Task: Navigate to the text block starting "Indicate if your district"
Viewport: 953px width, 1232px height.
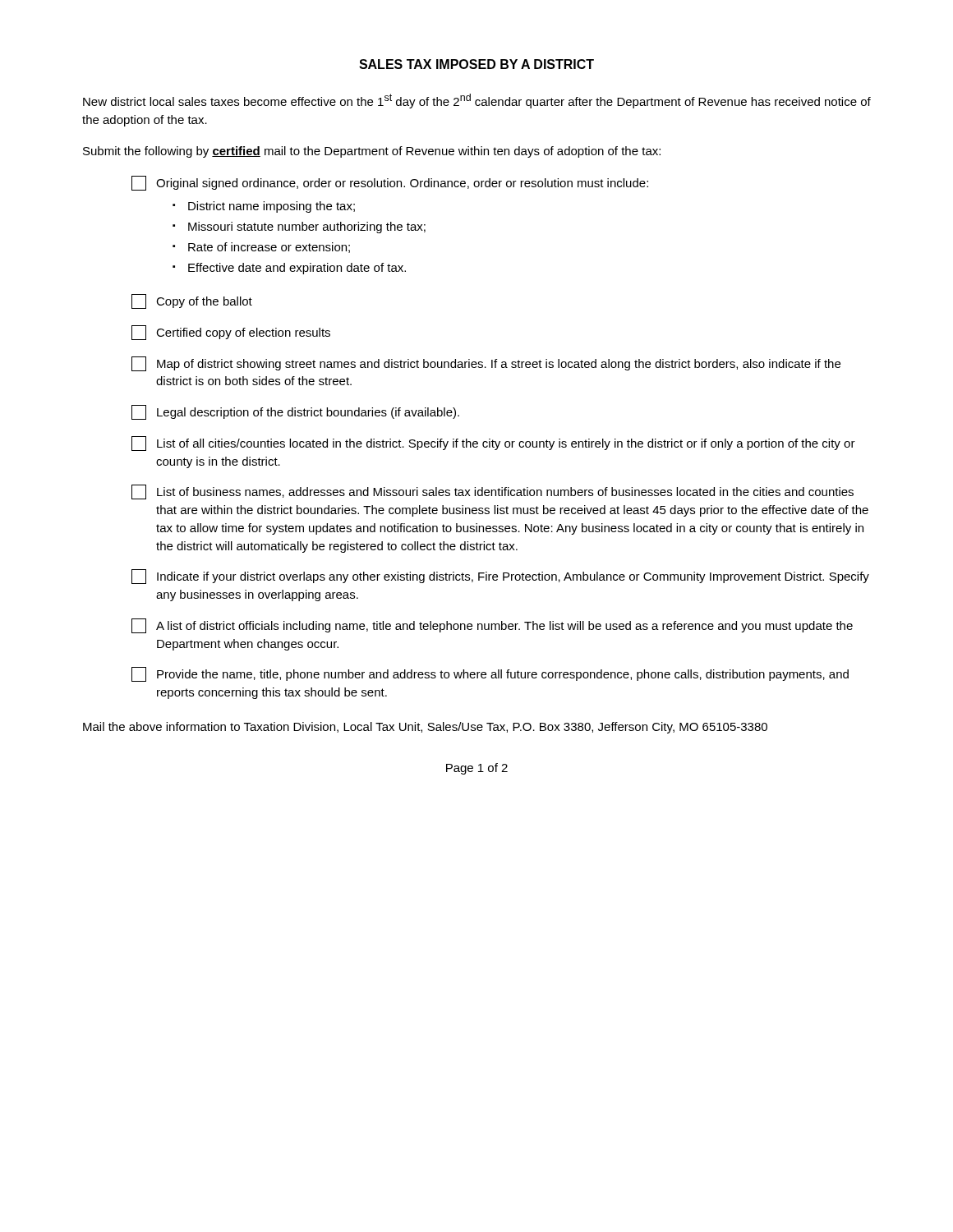Action: (501, 586)
